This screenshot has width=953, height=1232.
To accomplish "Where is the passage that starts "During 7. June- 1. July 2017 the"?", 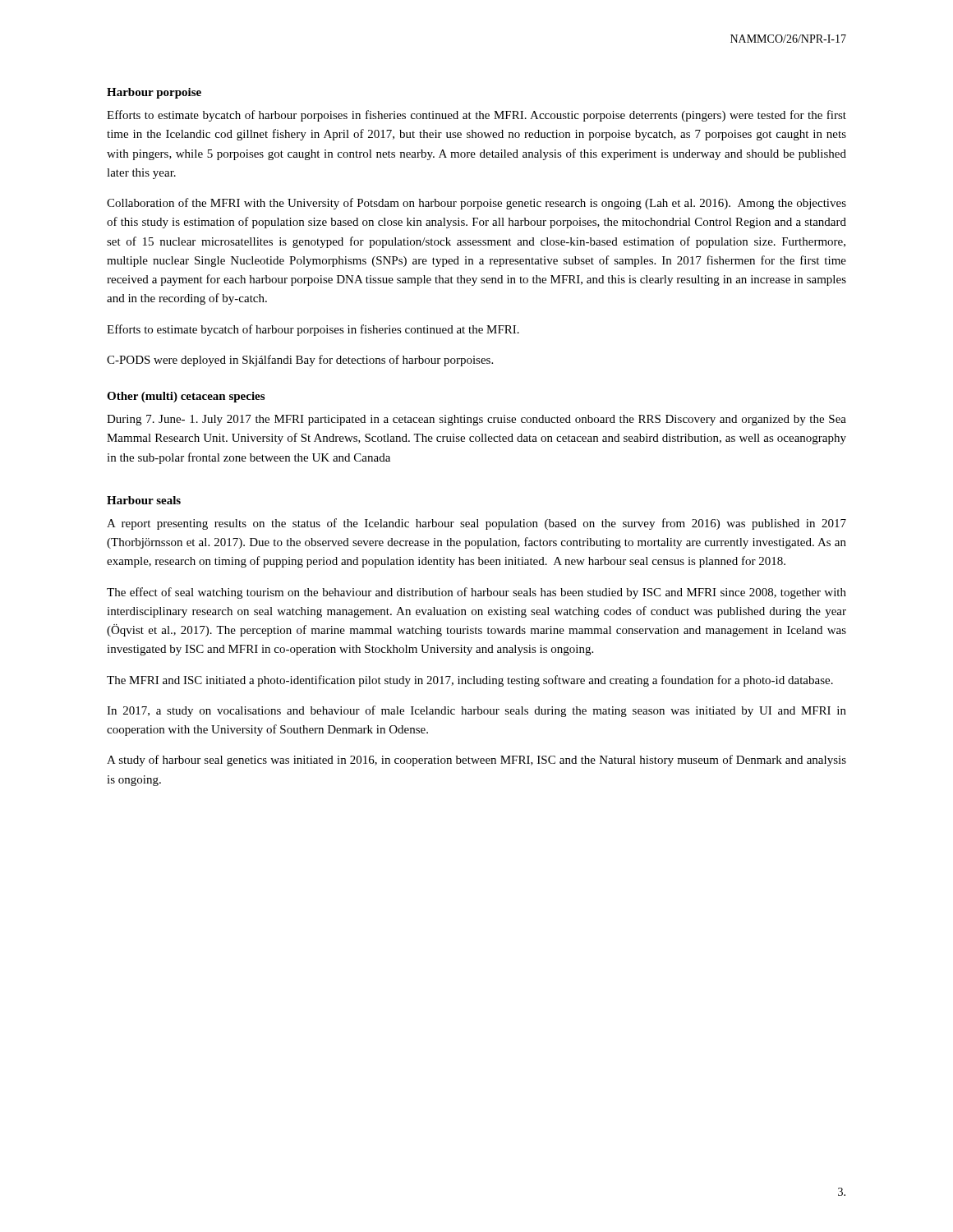I will tap(476, 438).
